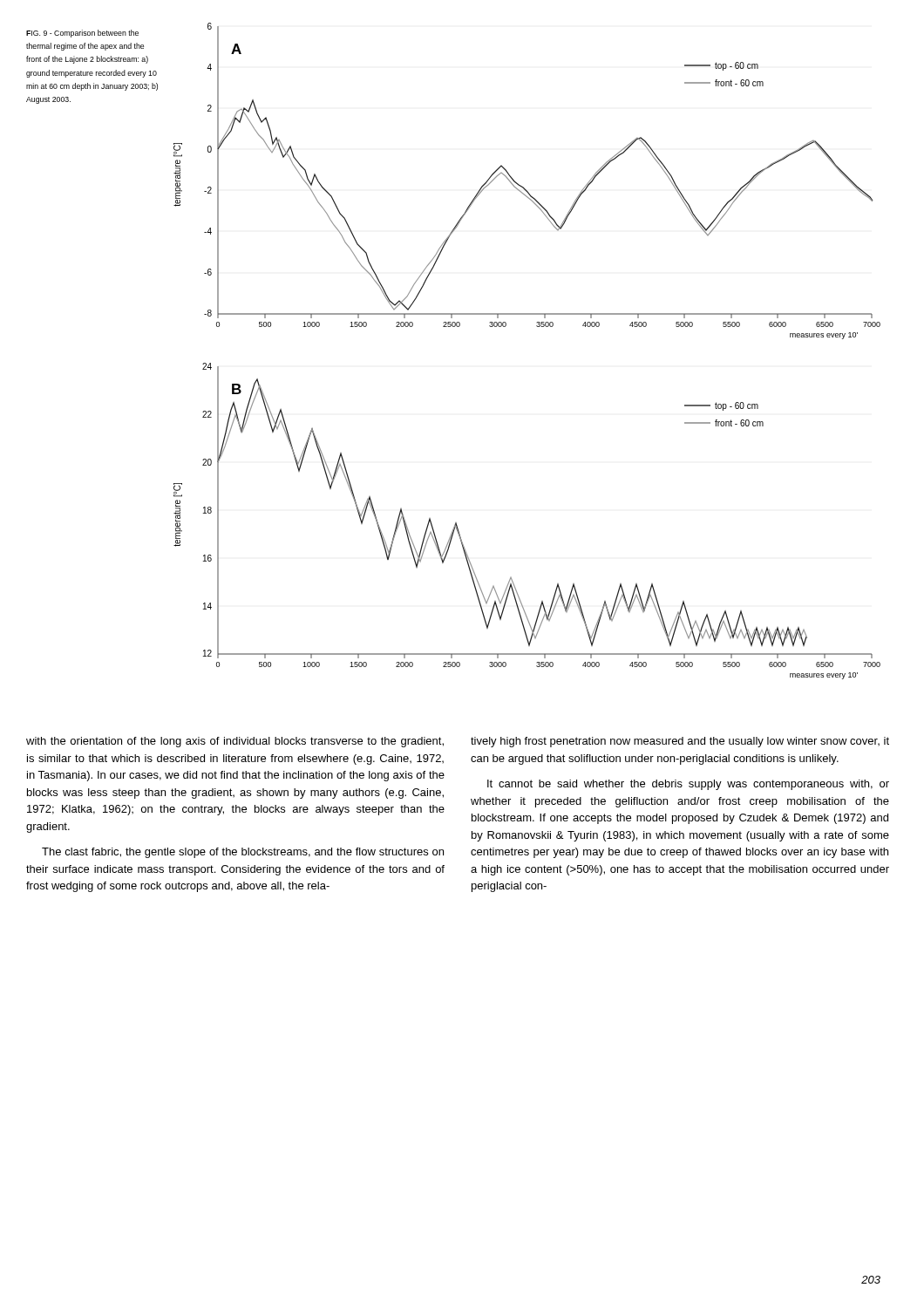Click on the text block with the text "with the orientation of"
Screen dimensions: 1308x924
click(235, 813)
